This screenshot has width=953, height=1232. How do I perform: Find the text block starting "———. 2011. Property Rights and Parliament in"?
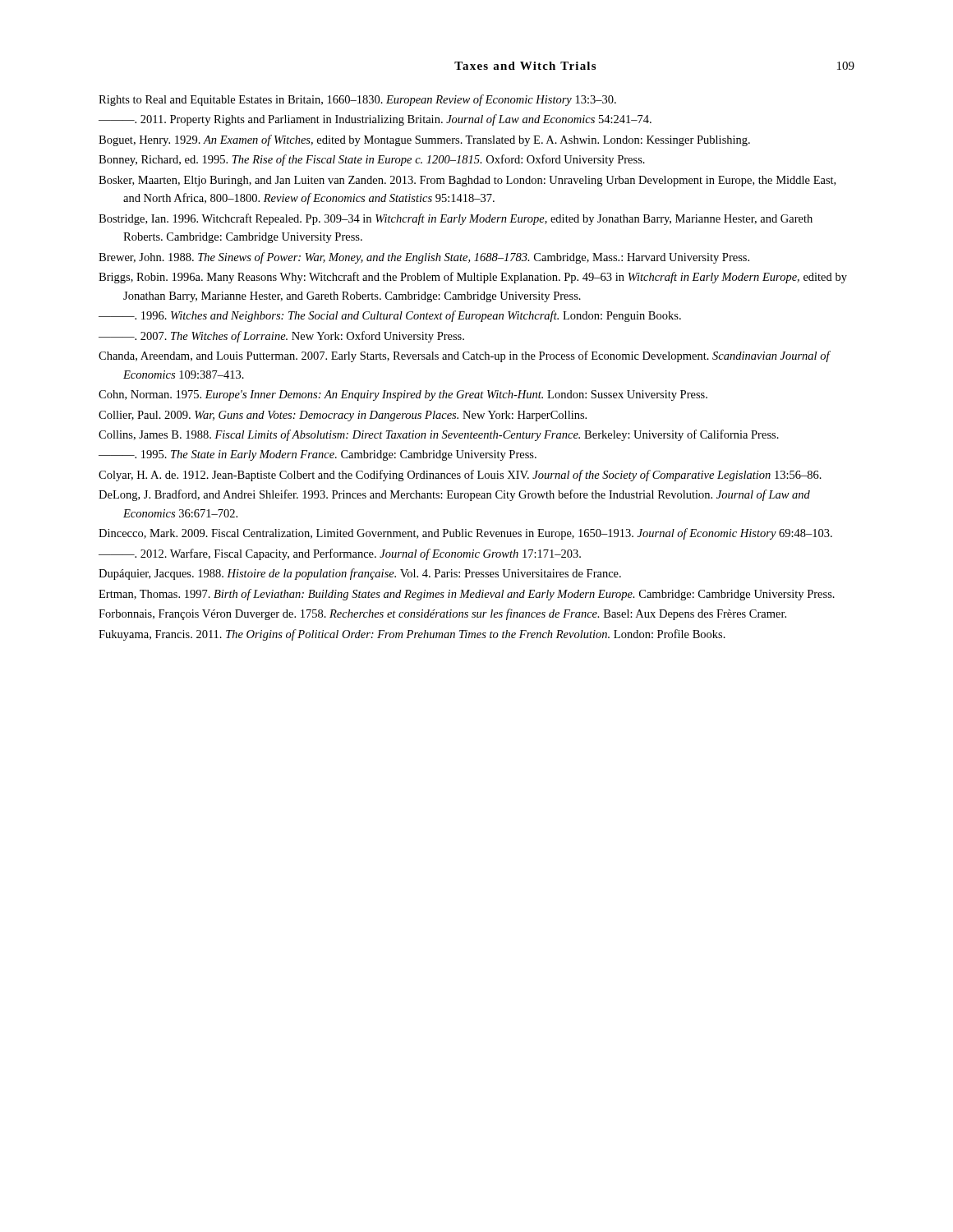click(x=375, y=119)
